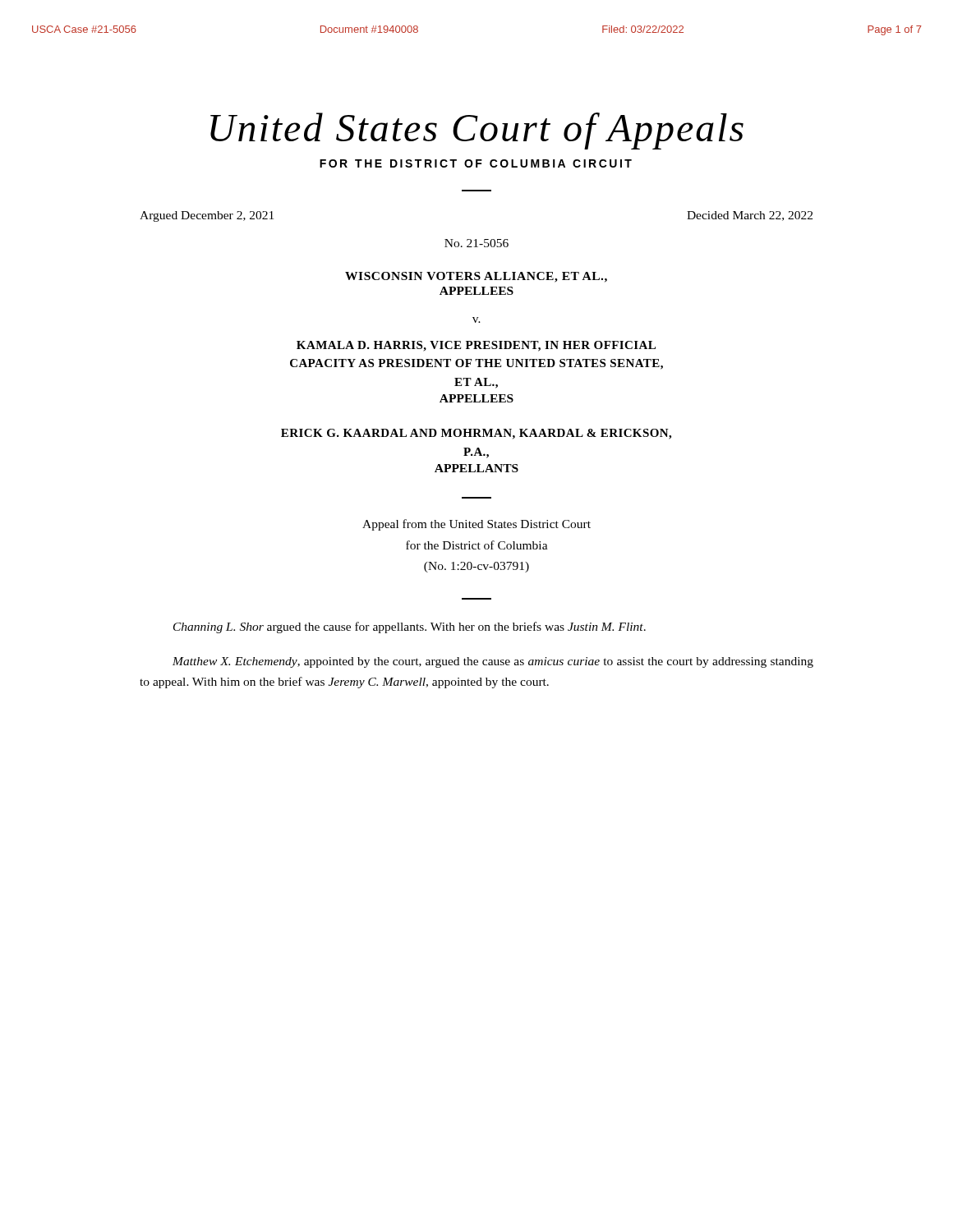Point to the text block starting "Channing L. Shor"
This screenshot has height=1232, width=953.
pyautogui.click(x=409, y=626)
